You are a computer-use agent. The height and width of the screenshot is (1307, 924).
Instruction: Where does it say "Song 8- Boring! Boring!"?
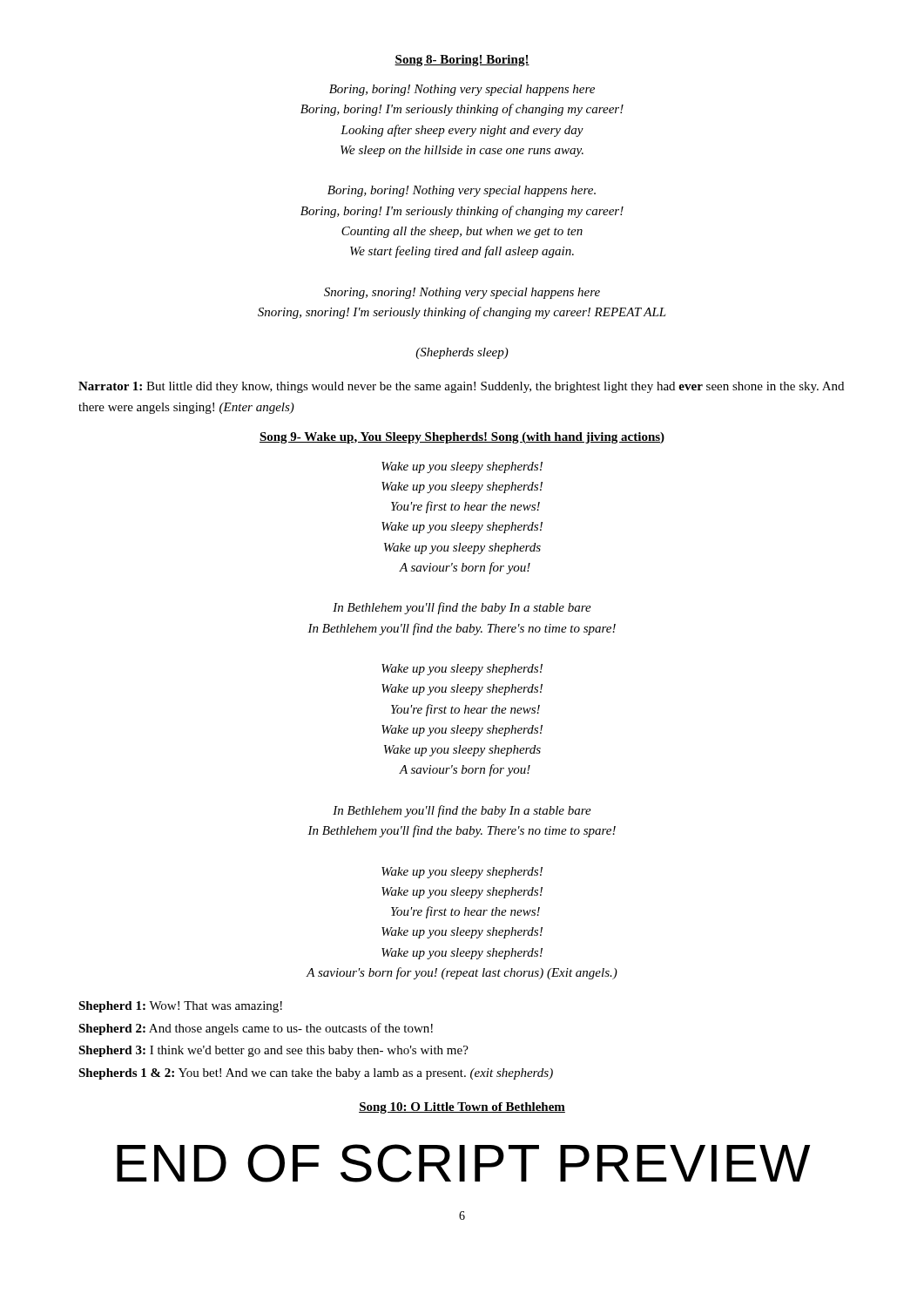point(462,59)
